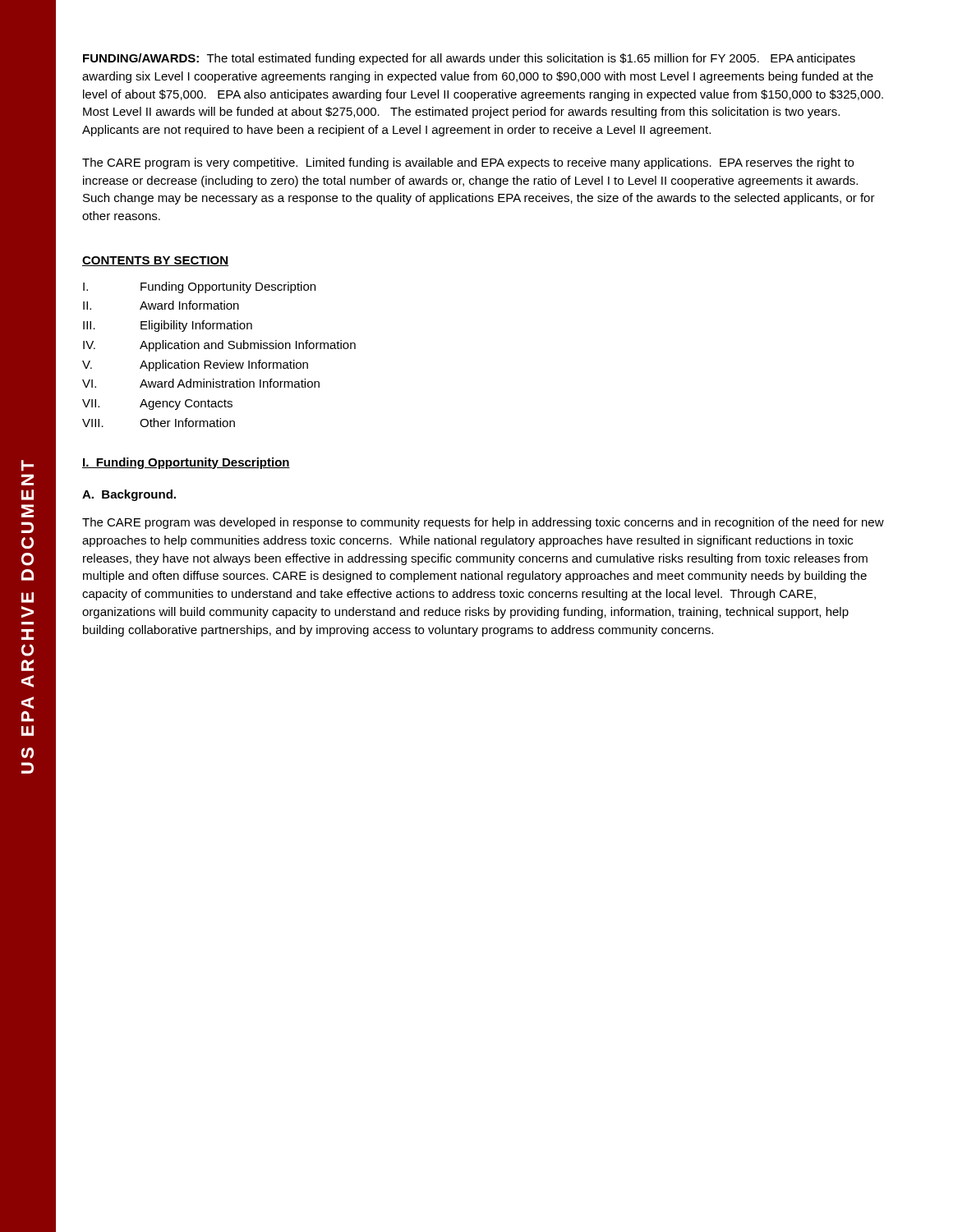Locate the text starting "VIII. Other Information"
953x1232 pixels.
coord(159,423)
